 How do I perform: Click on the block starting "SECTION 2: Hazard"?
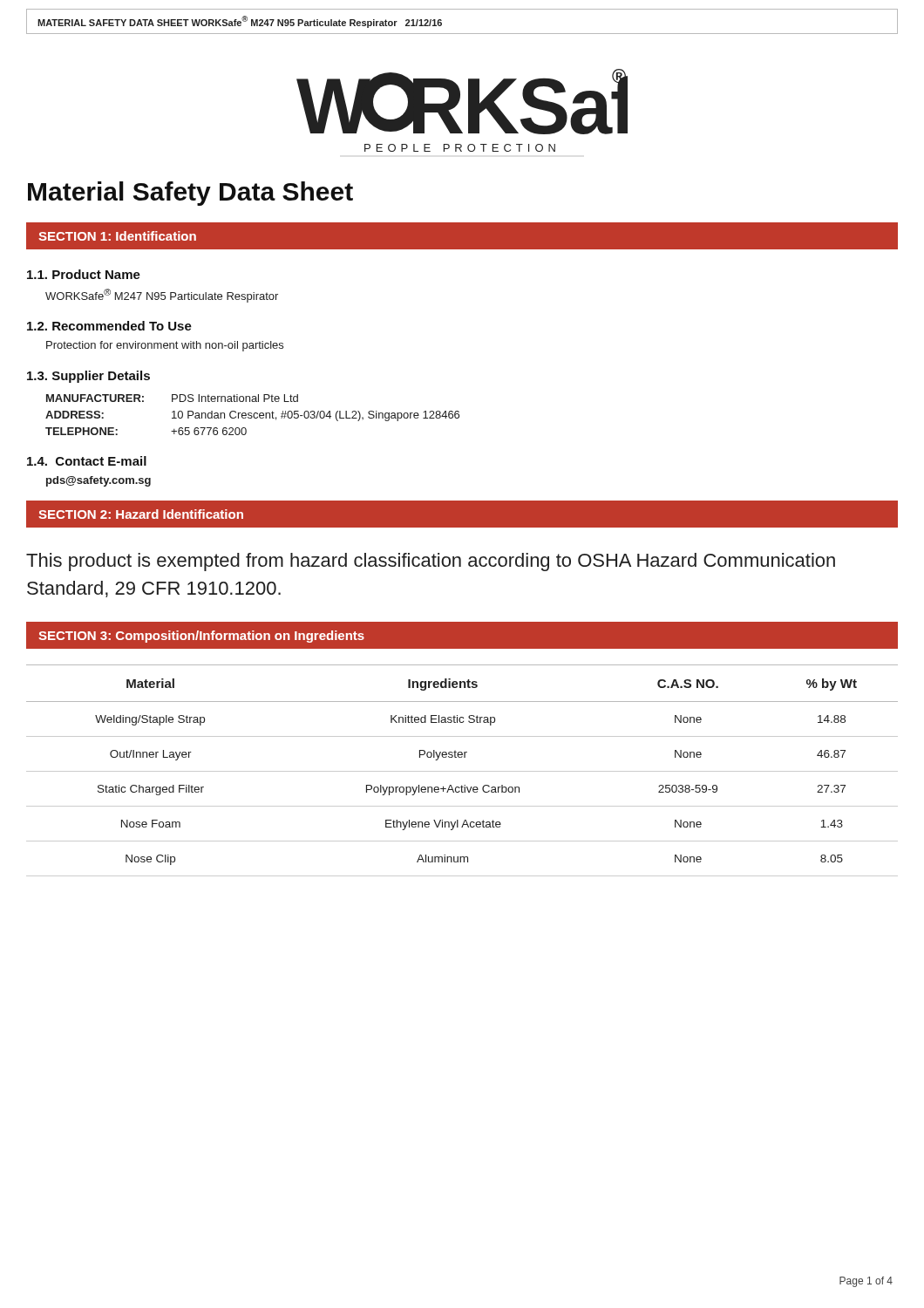coord(141,514)
